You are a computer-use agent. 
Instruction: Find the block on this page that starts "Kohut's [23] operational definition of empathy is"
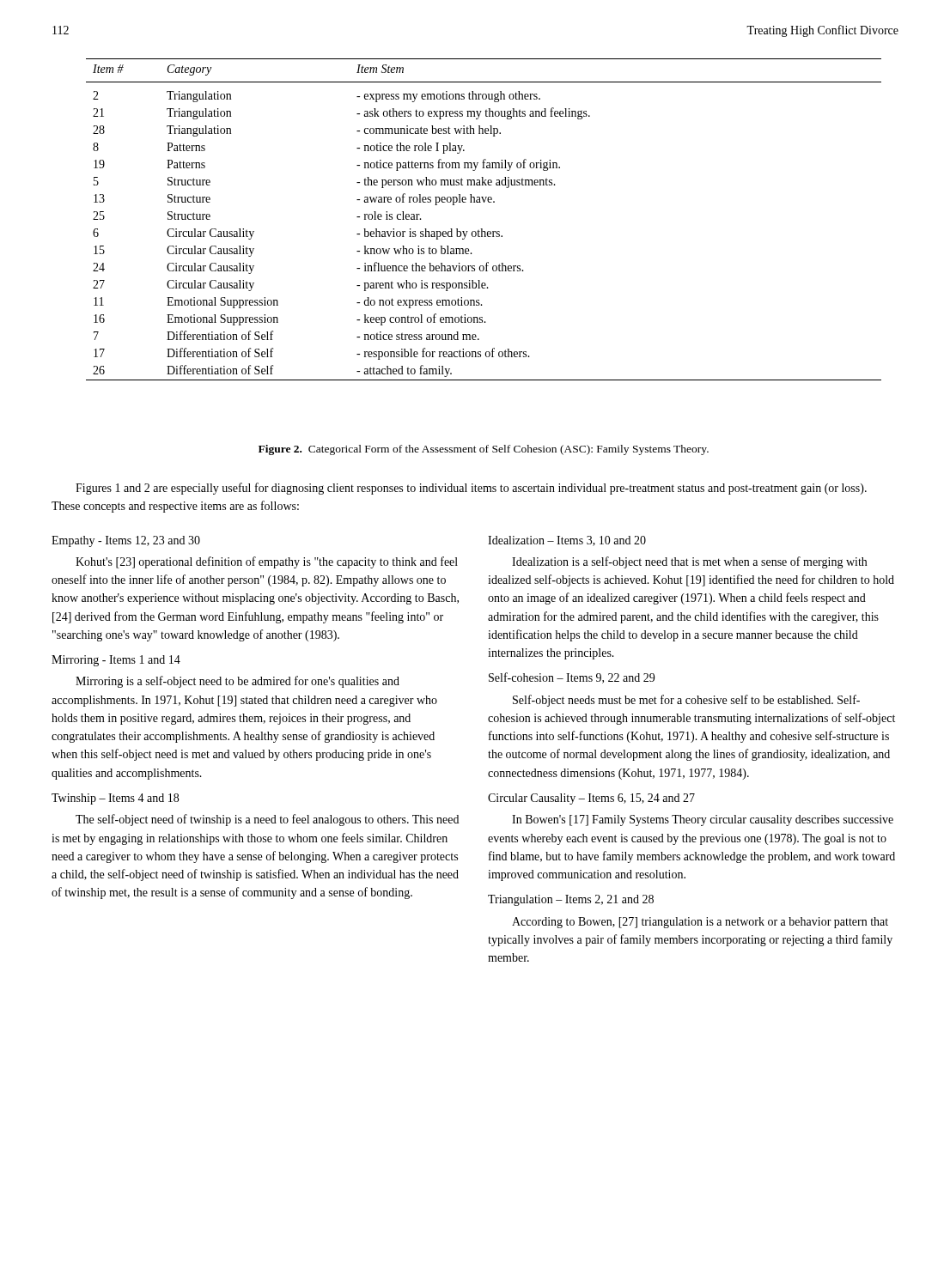[x=256, y=598]
